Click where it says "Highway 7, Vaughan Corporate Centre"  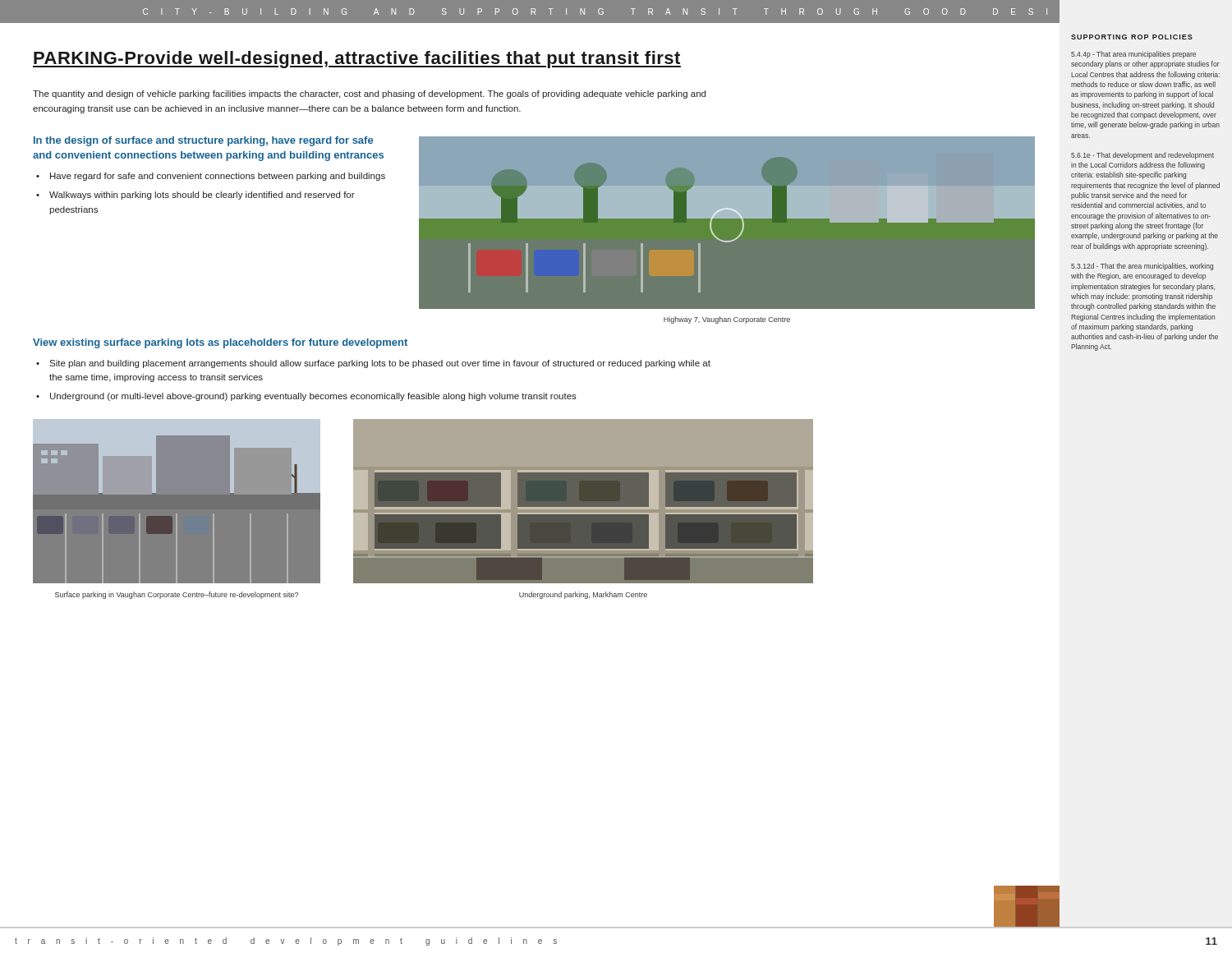(727, 319)
